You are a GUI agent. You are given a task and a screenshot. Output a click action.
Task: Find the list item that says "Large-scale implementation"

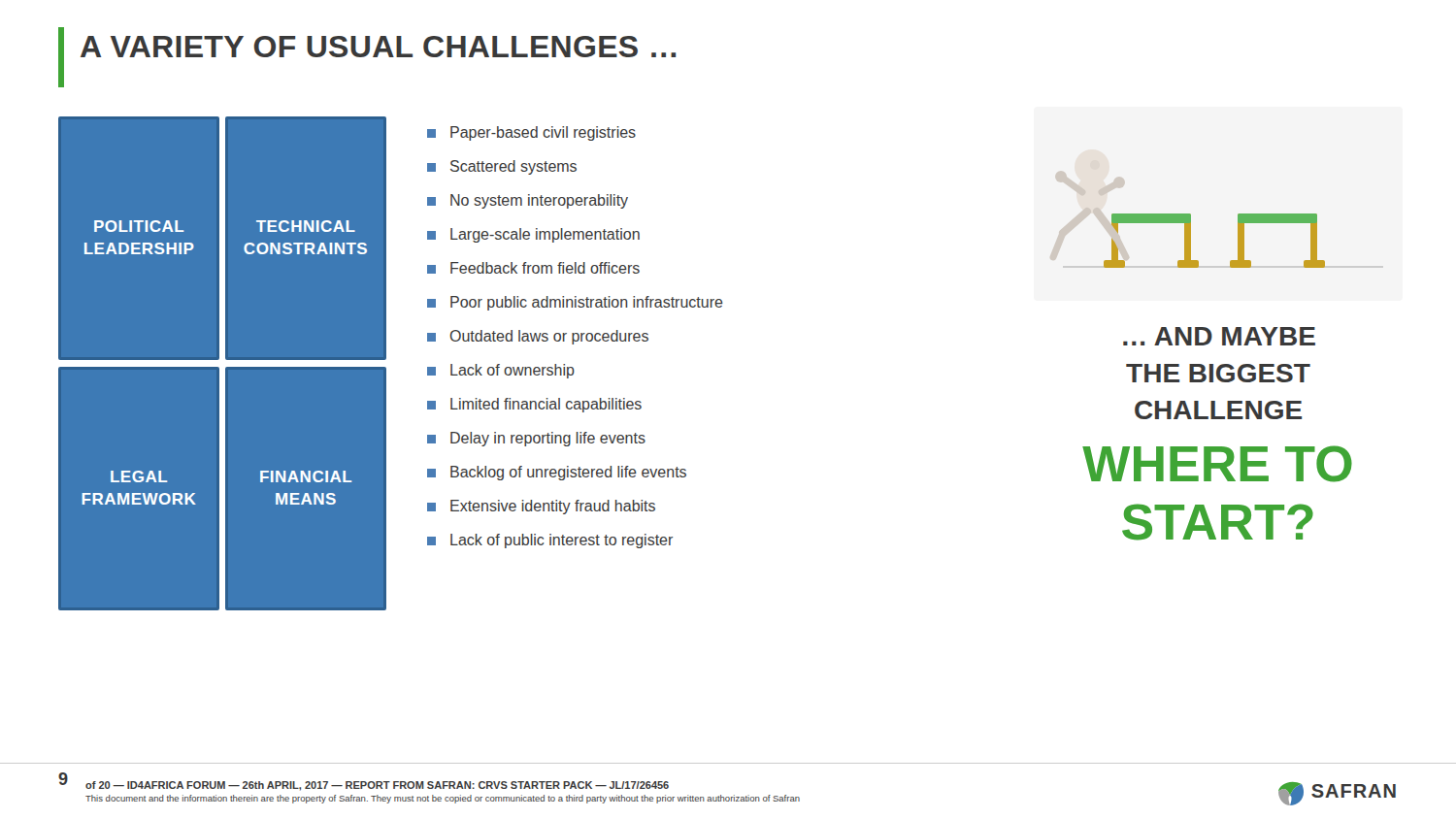pos(534,234)
